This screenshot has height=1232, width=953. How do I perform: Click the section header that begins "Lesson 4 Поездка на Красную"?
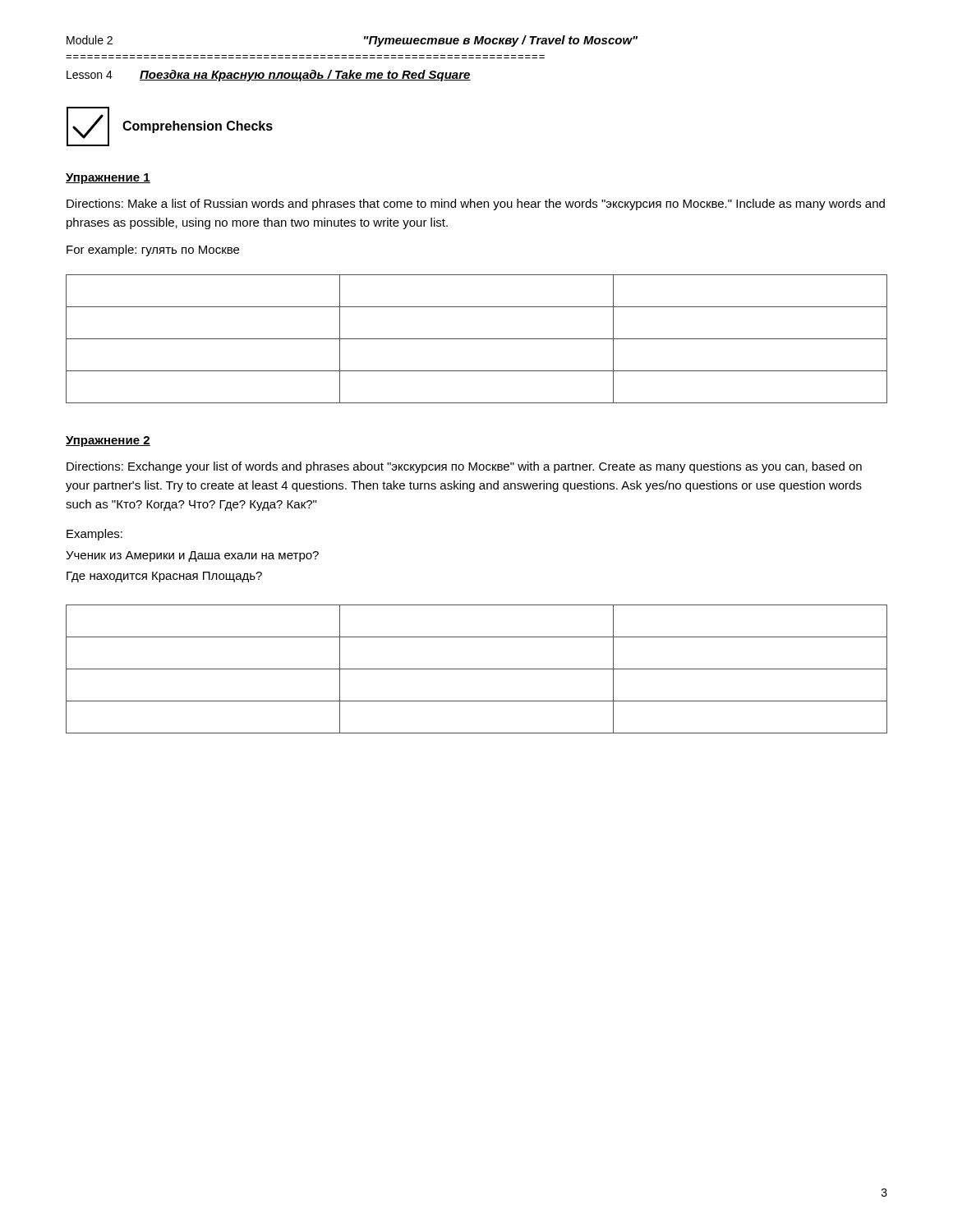click(268, 74)
